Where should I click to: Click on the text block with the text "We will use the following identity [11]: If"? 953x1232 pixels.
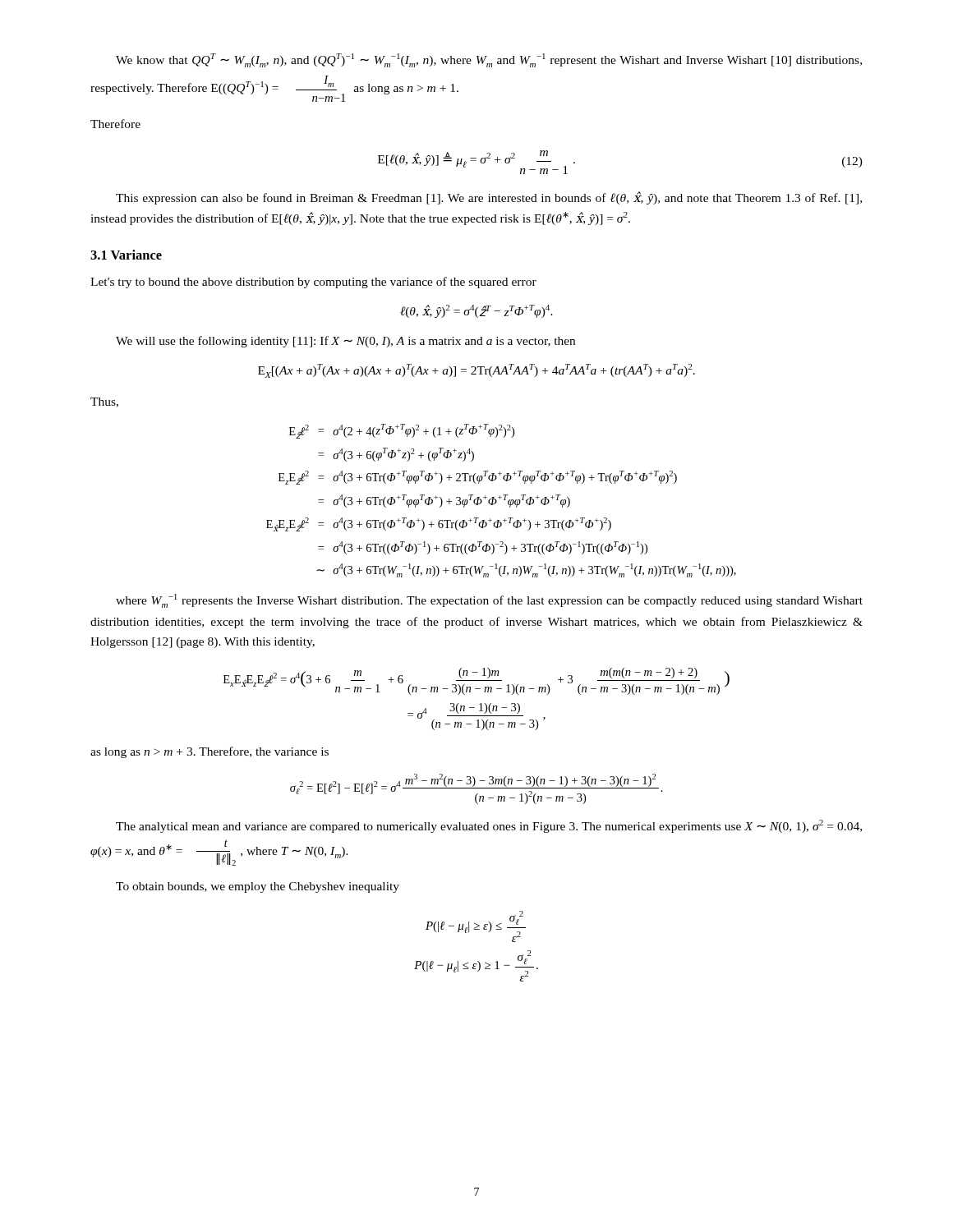coord(476,341)
